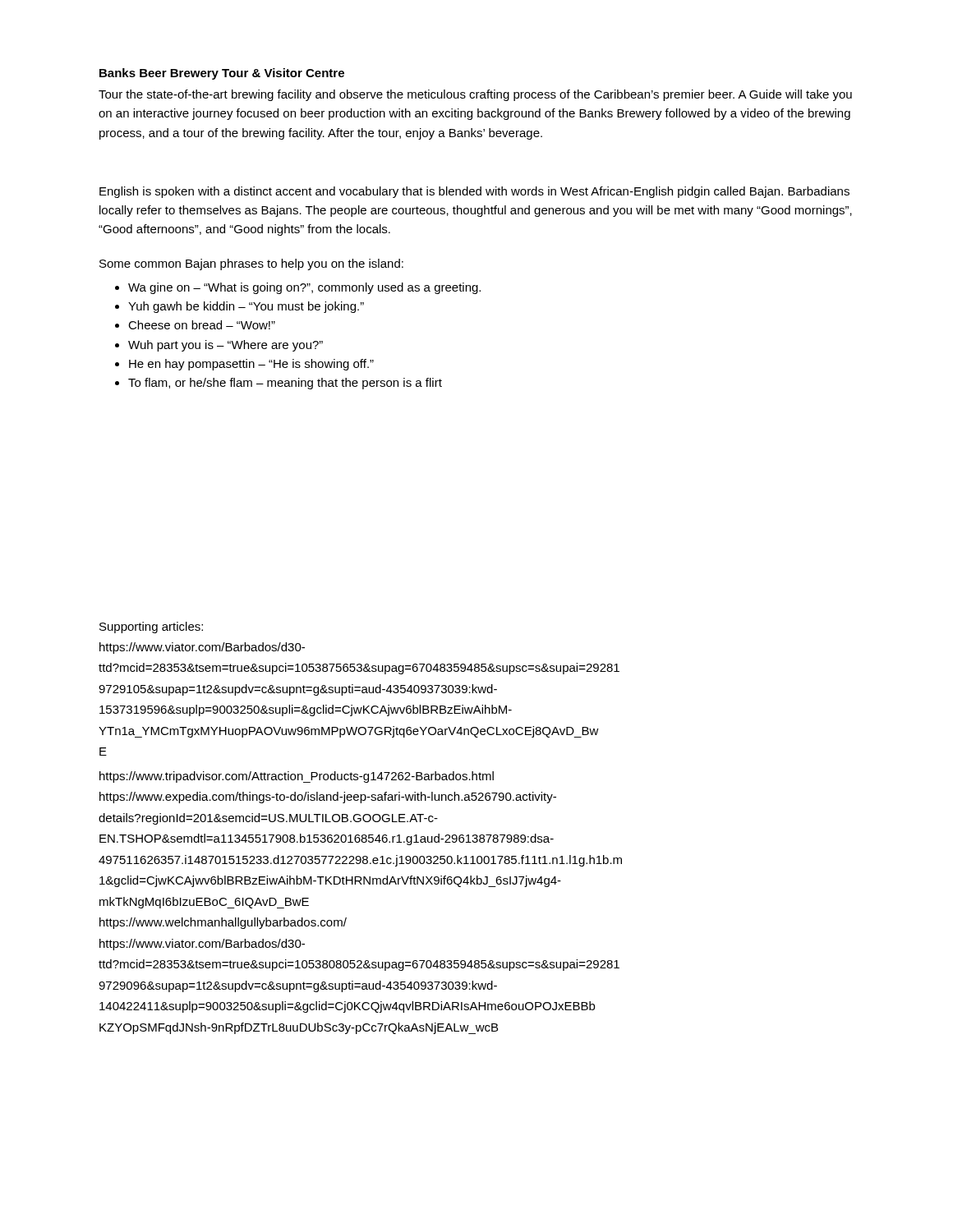Screen dimensions: 1232x953
Task: Locate the block of text that opens with "Yuh gawh be kiddin – “You must"
Action: pos(246,306)
